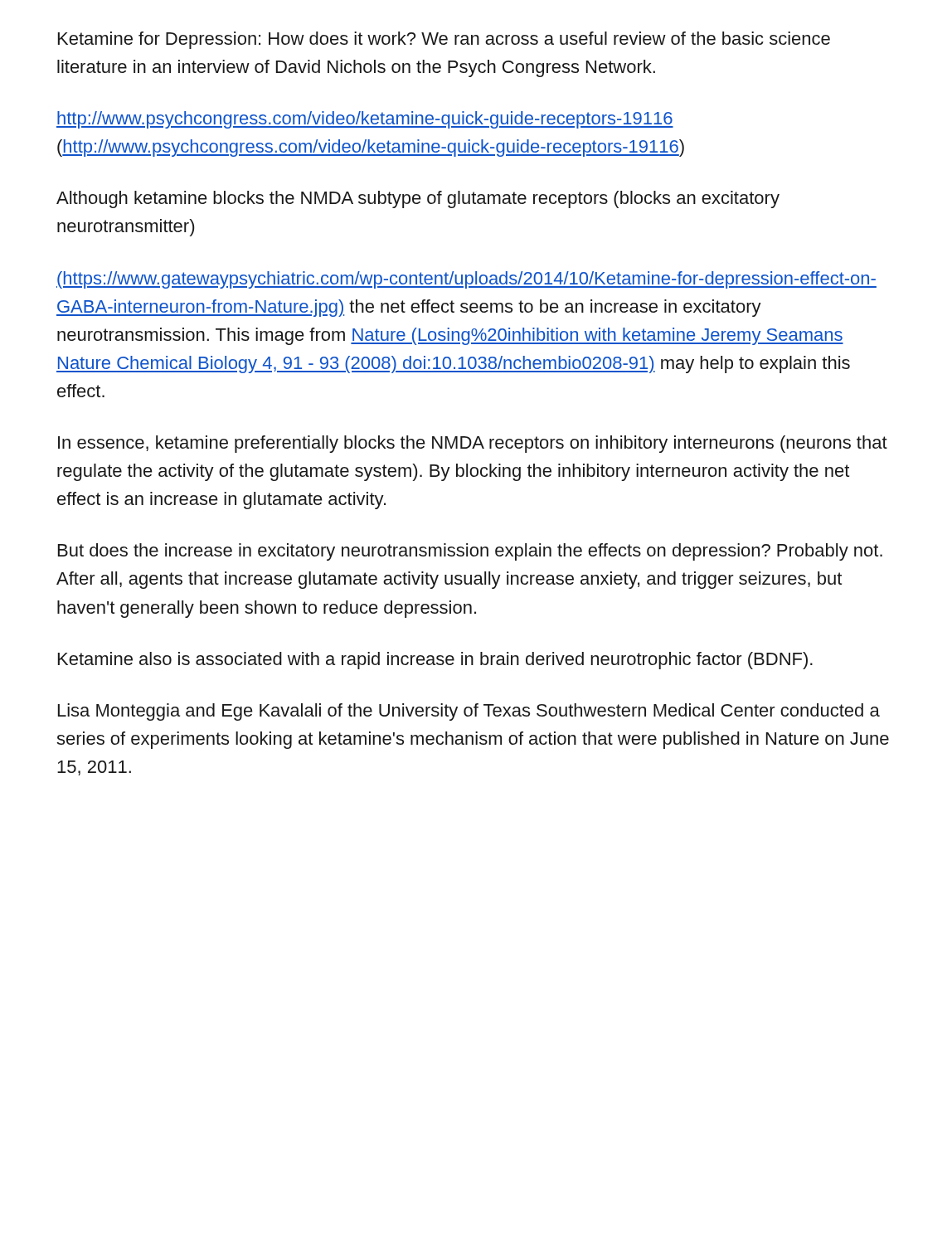The image size is (952, 1244).
Task: Point to the region starting "But does the increase in excitatory neurotransmission"
Action: pyautogui.click(x=470, y=579)
